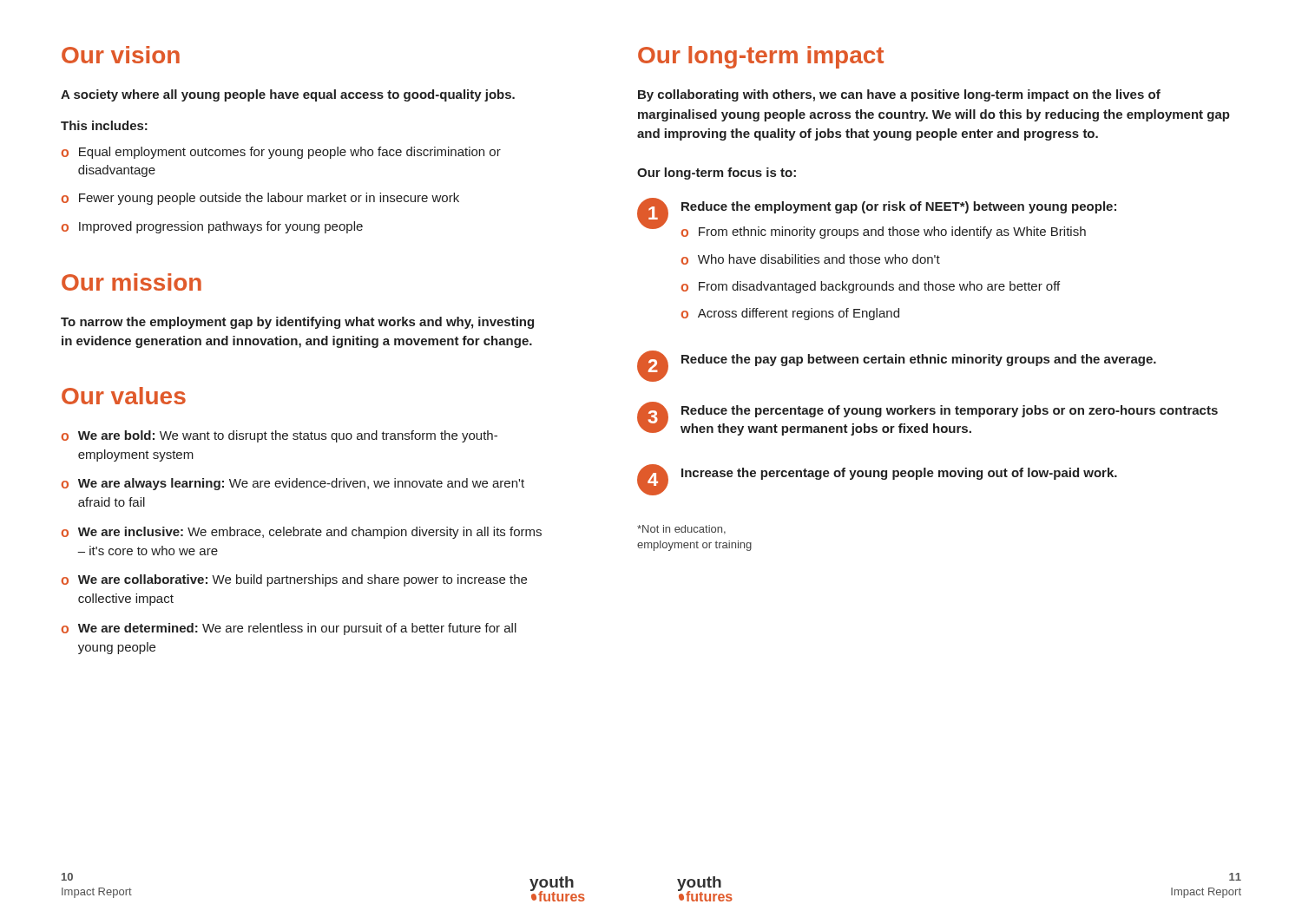Screen dimensions: 924x1302
Task: Find the element starting "oWe are determined: We are relentless in"
Action: 302,637
